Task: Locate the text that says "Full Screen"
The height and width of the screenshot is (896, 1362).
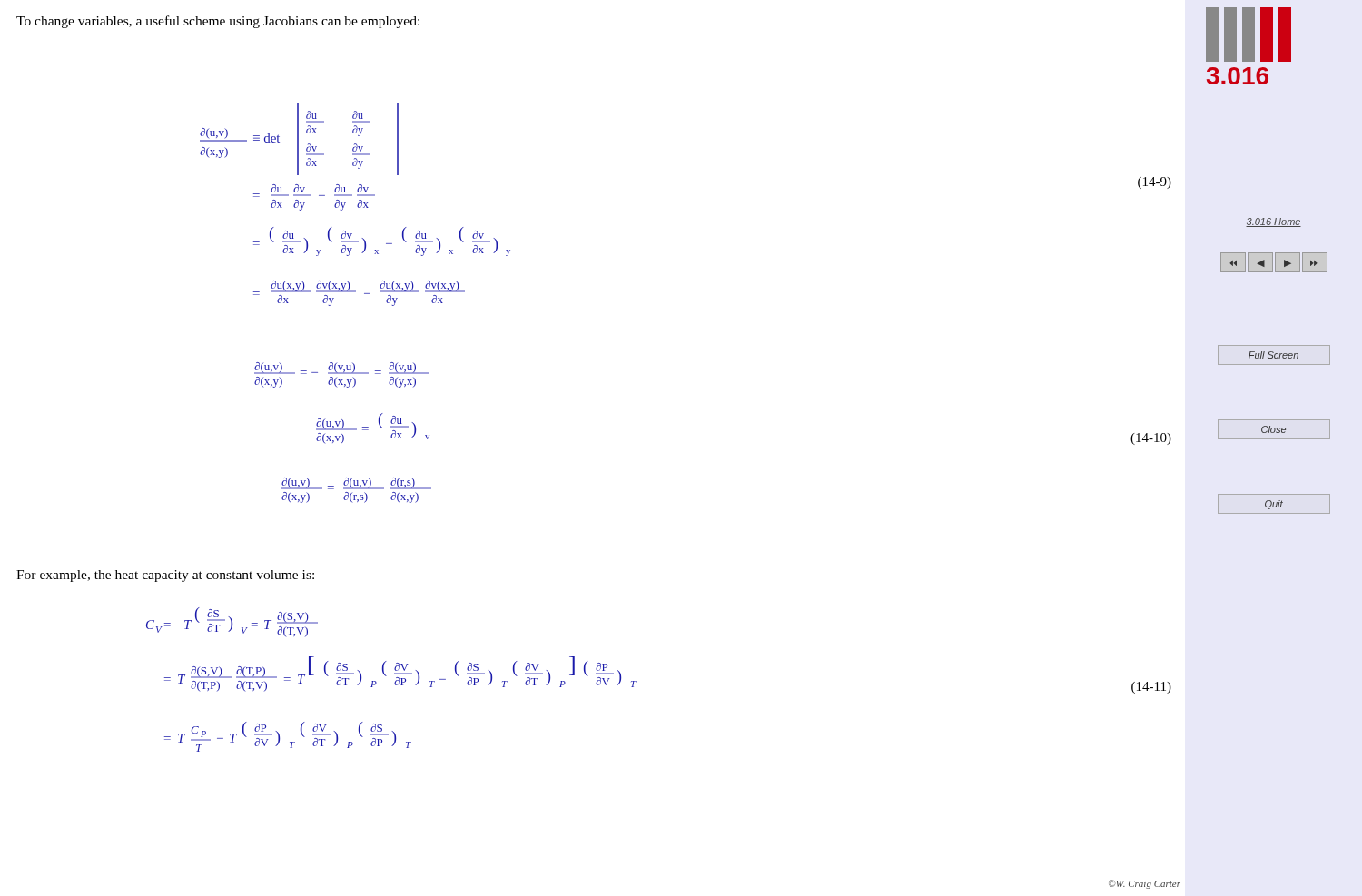Action: [x=1273, y=355]
